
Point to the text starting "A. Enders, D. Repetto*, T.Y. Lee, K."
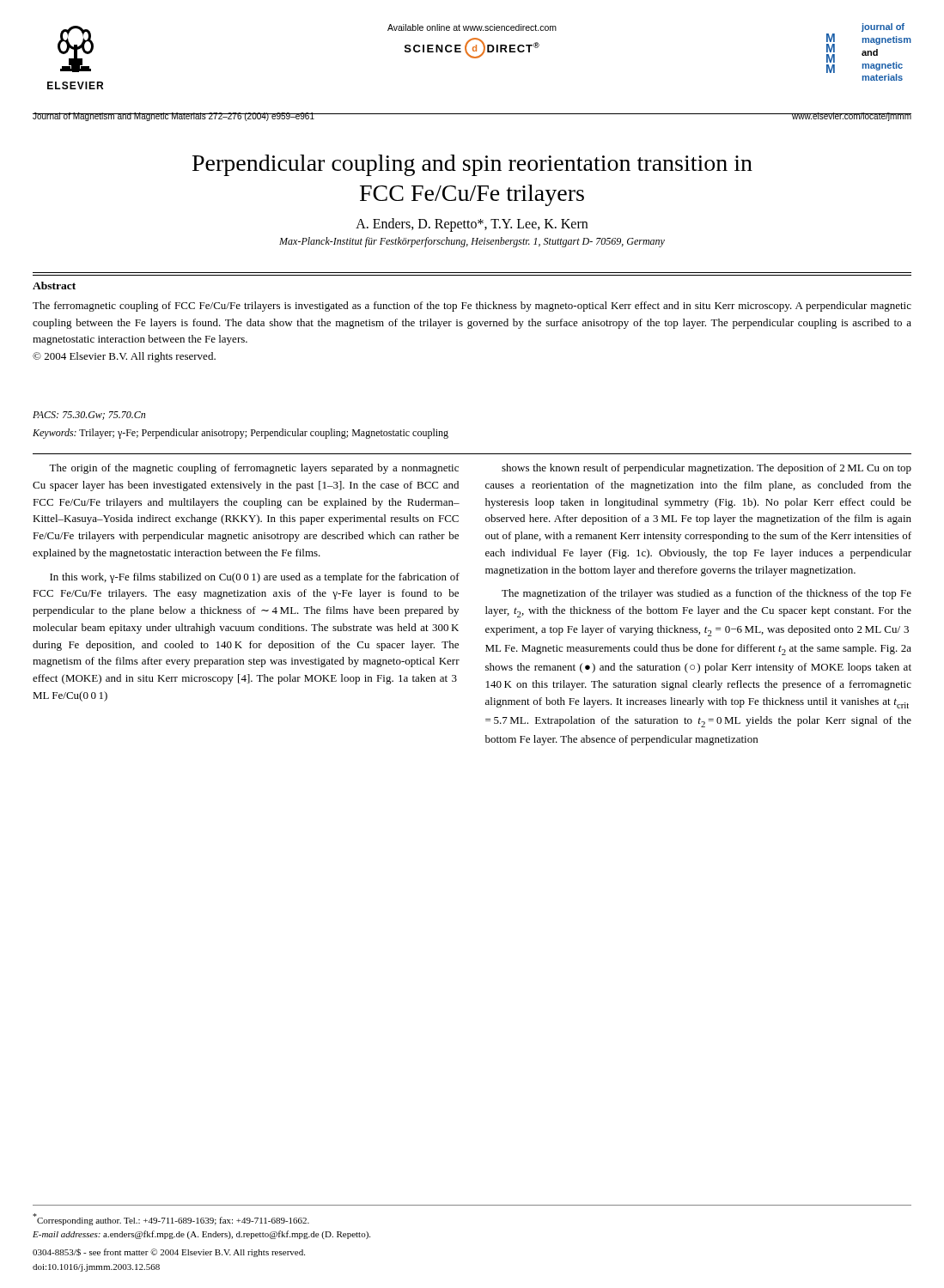click(x=472, y=224)
